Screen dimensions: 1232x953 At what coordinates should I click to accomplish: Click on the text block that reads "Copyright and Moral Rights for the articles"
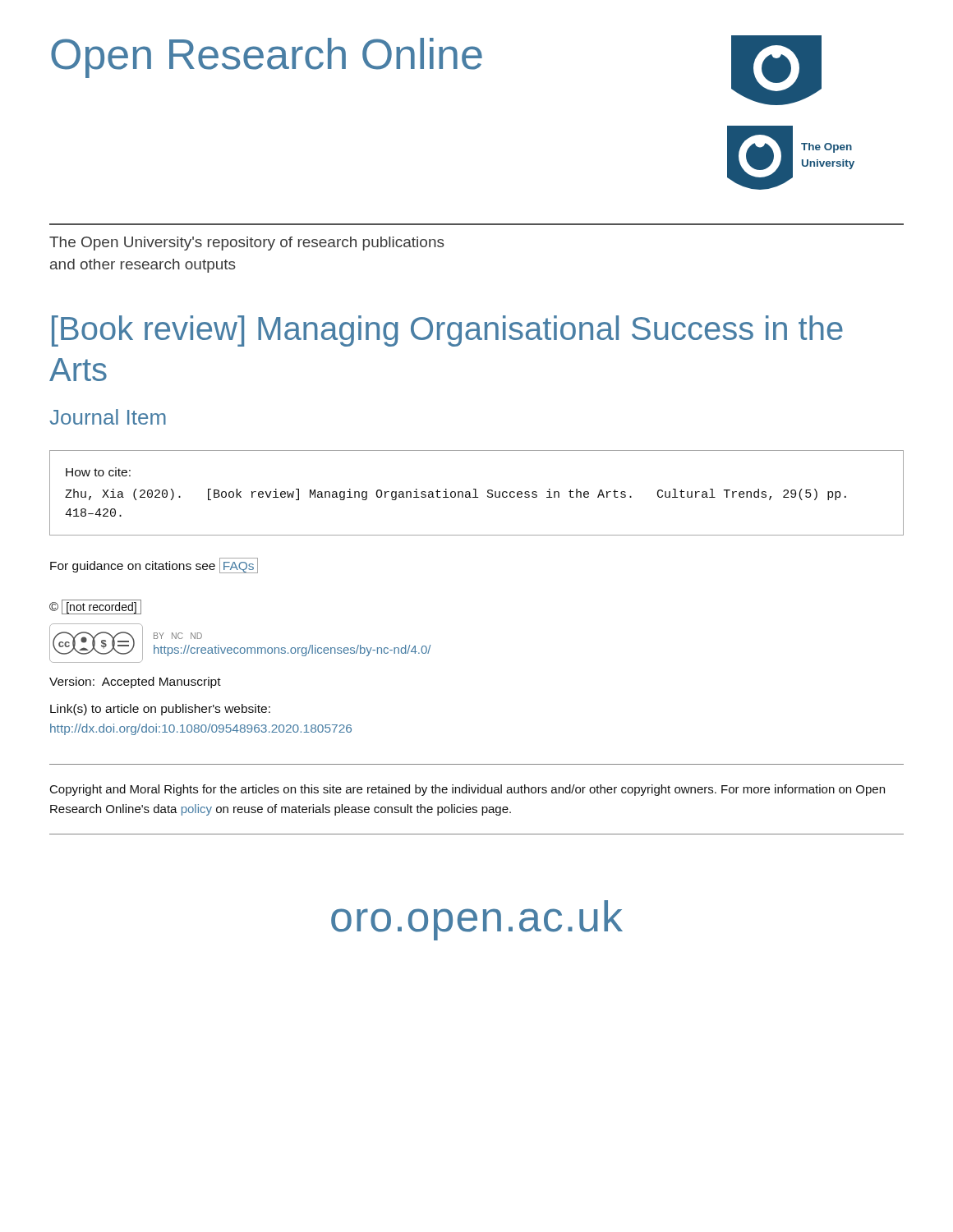tap(467, 799)
